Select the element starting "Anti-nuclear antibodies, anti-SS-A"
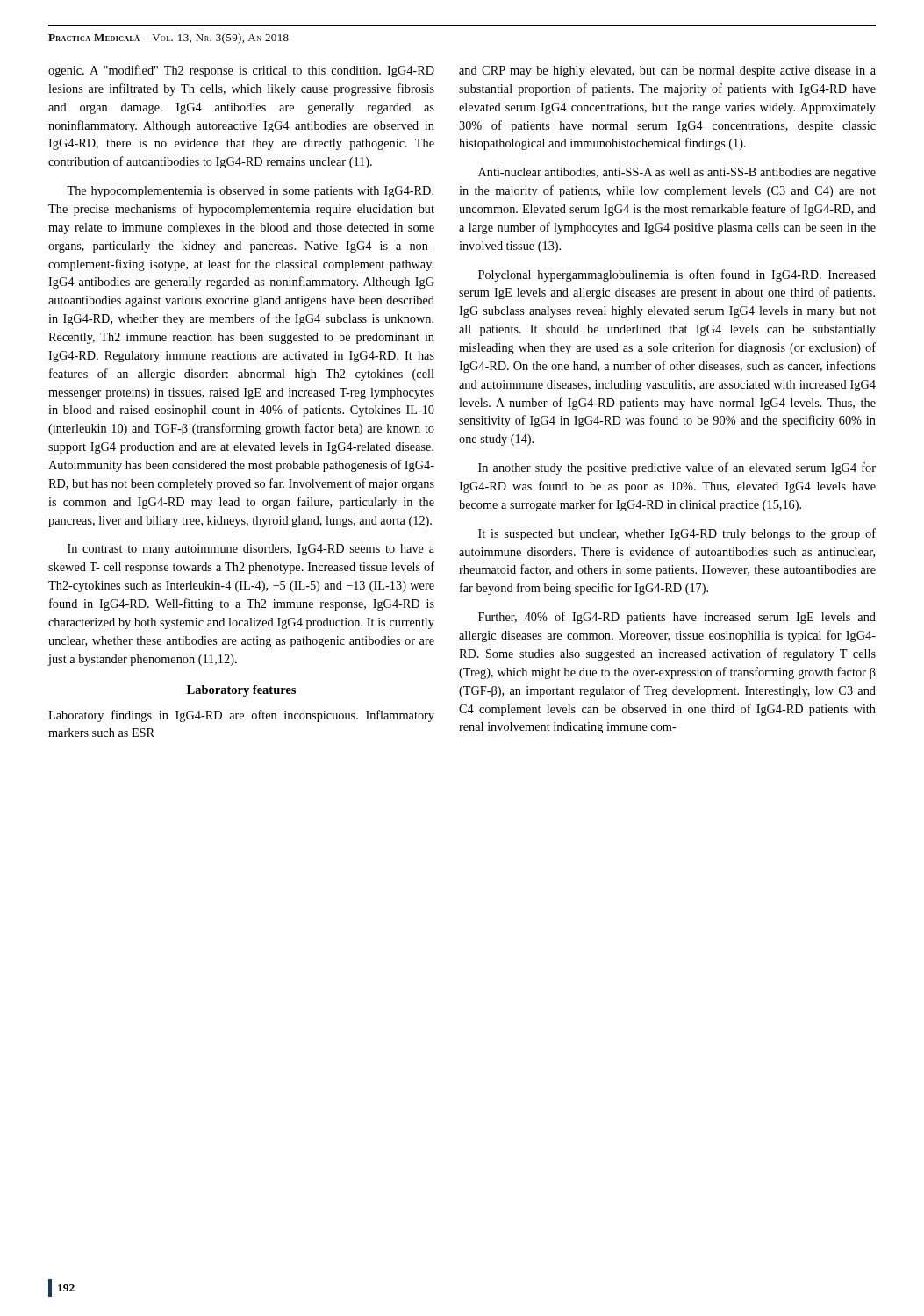Viewport: 924px width, 1316px height. click(x=667, y=209)
